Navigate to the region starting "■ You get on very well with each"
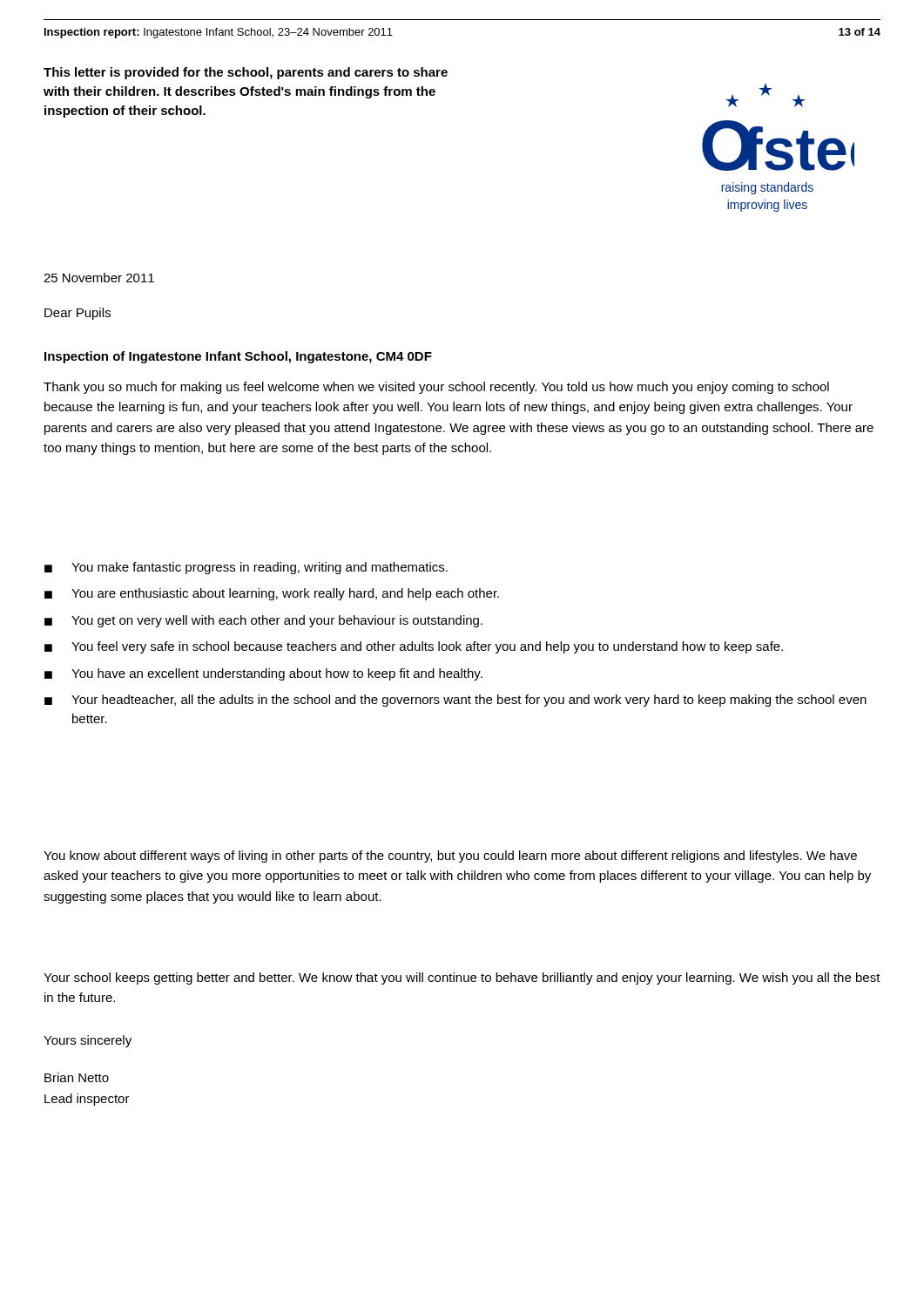The height and width of the screenshot is (1307, 924). [462, 621]
